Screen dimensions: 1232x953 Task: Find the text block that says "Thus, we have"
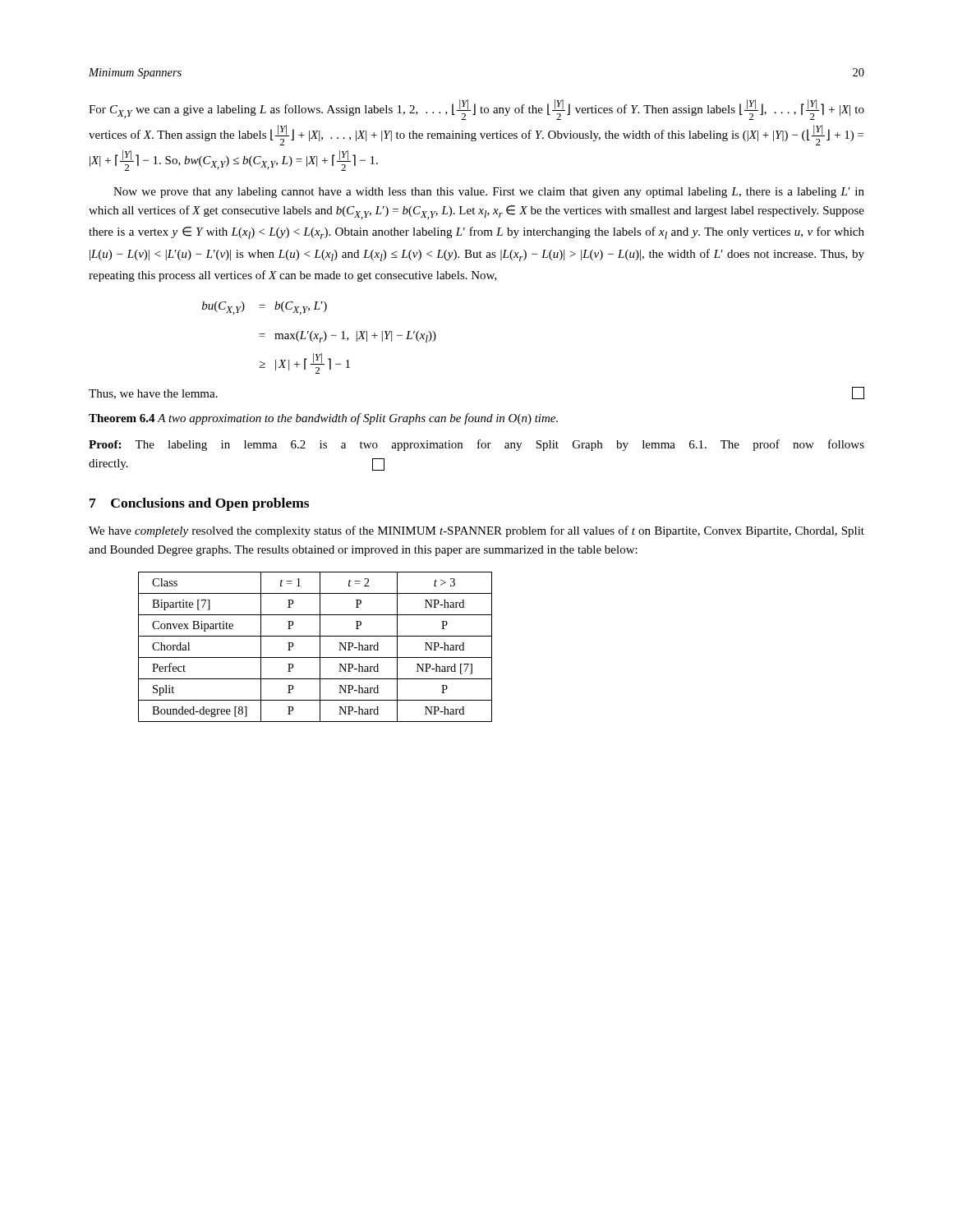click(x=153, y=394)
